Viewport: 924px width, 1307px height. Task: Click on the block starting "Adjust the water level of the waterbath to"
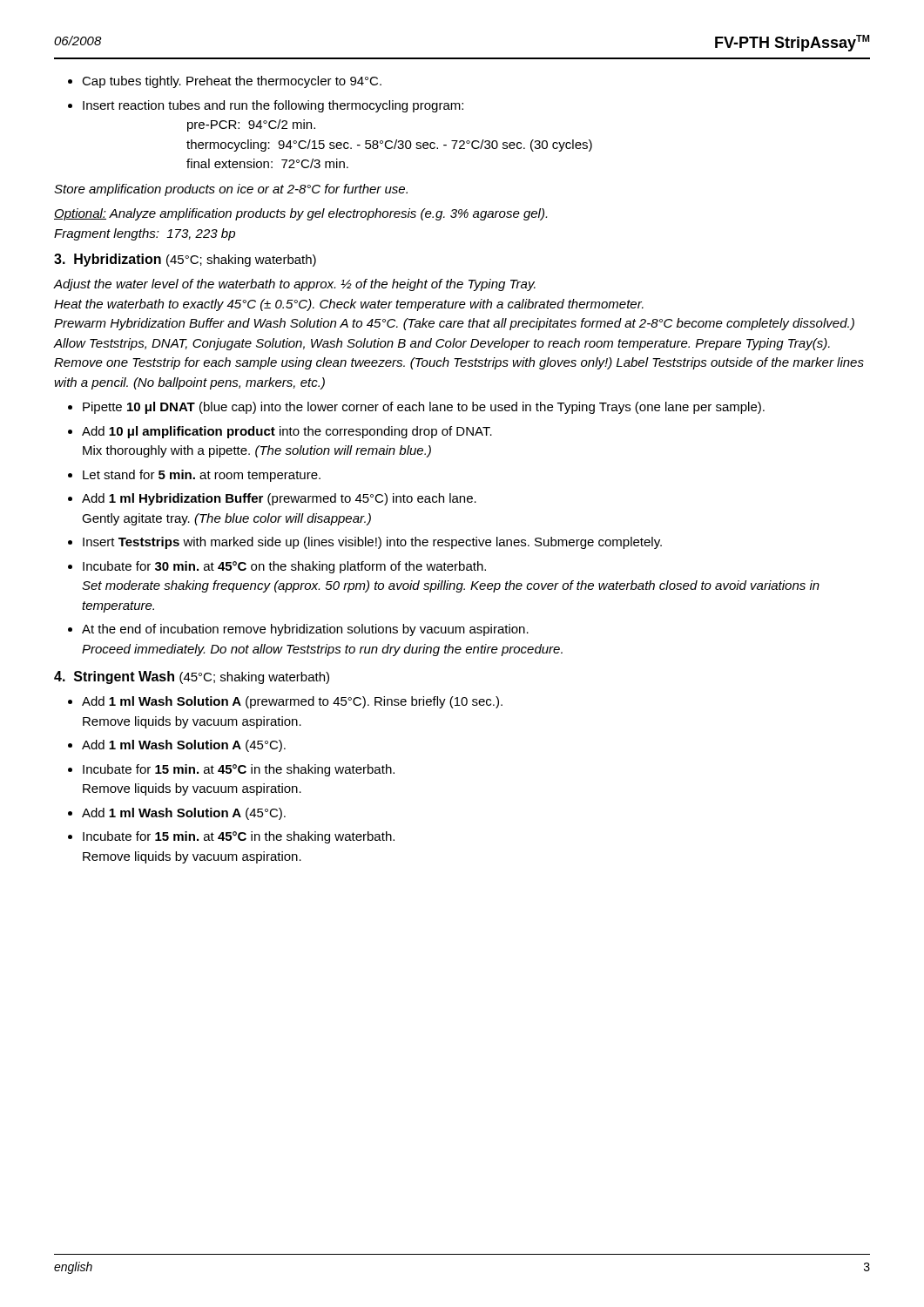tap(459, 333)
